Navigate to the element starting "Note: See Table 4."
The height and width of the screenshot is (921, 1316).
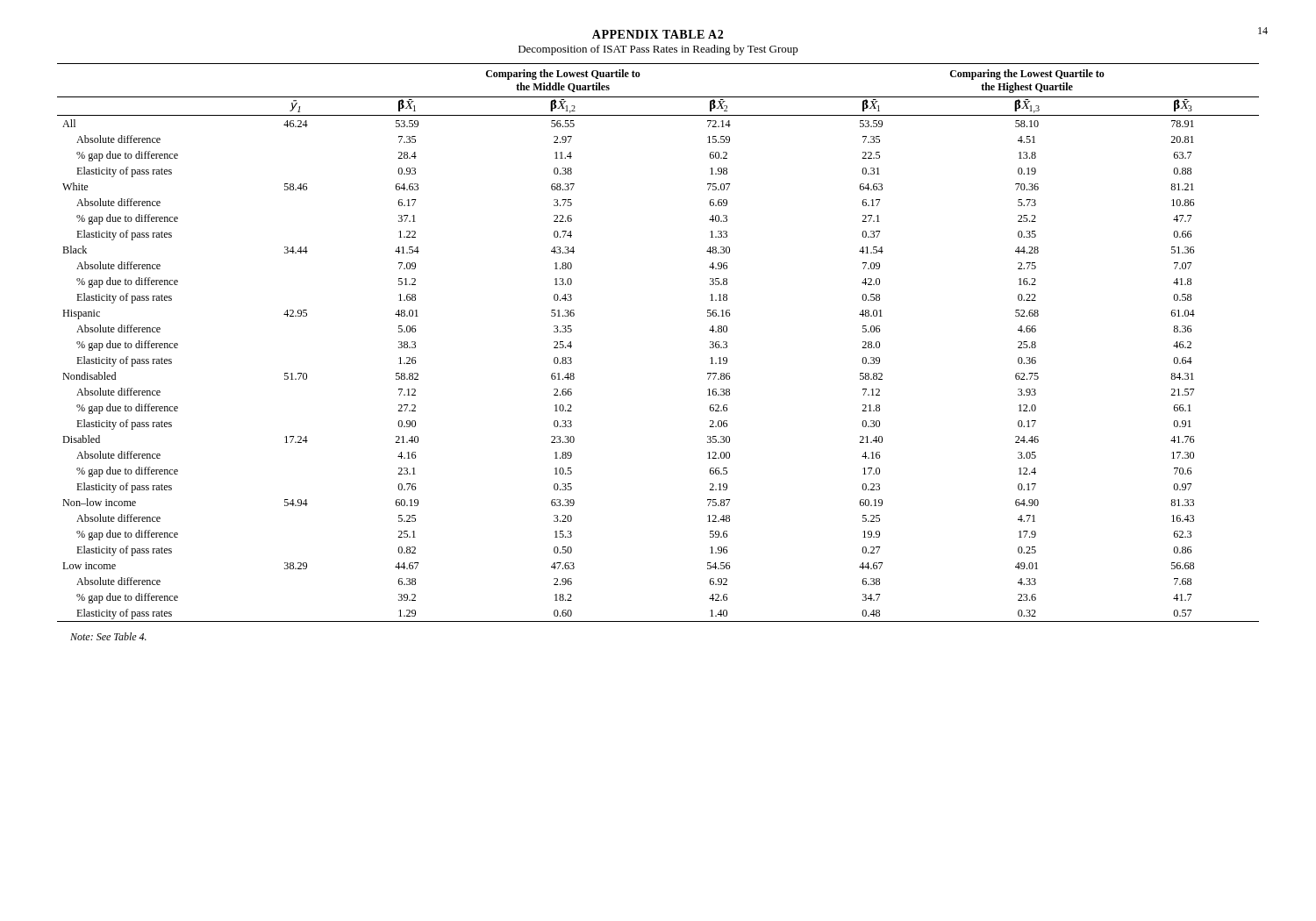109,637
